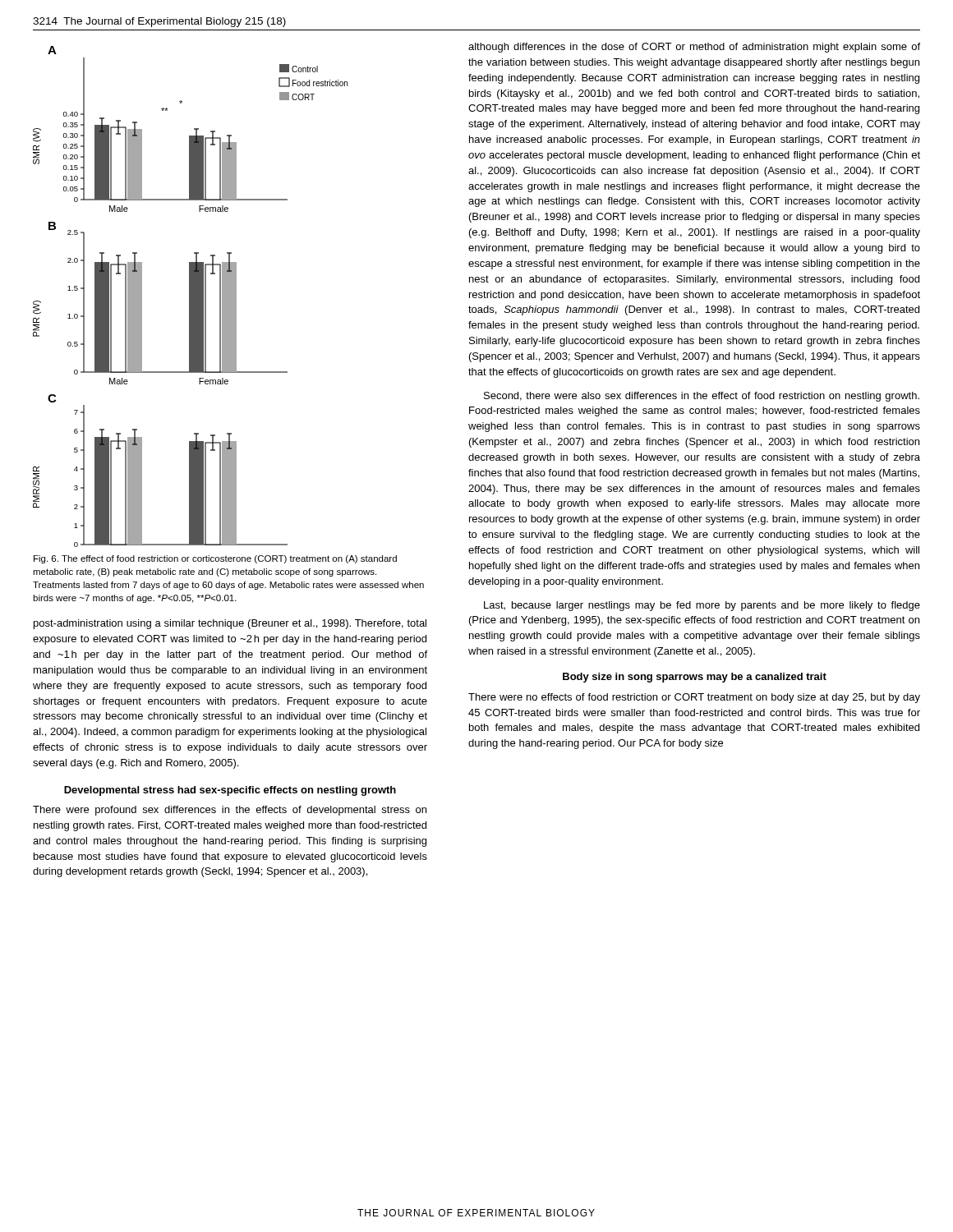Click the caption
The width and height of the screenshot is (953, 1232).
tap(229, 578)
